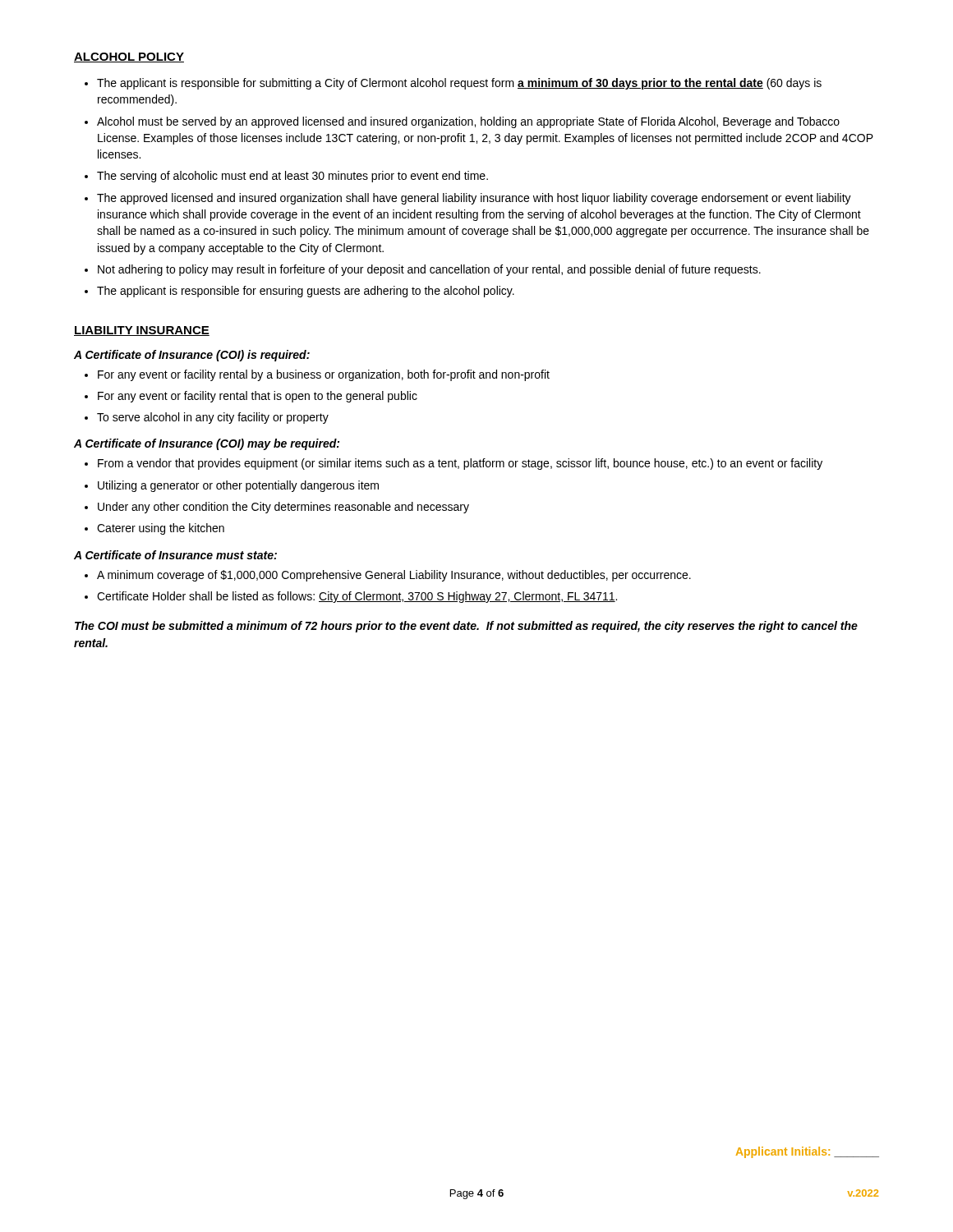Locate the list item that reads "Caterer using the kitchen"
The height and width of the screenshot is (1232, 953).
[161, 528]
